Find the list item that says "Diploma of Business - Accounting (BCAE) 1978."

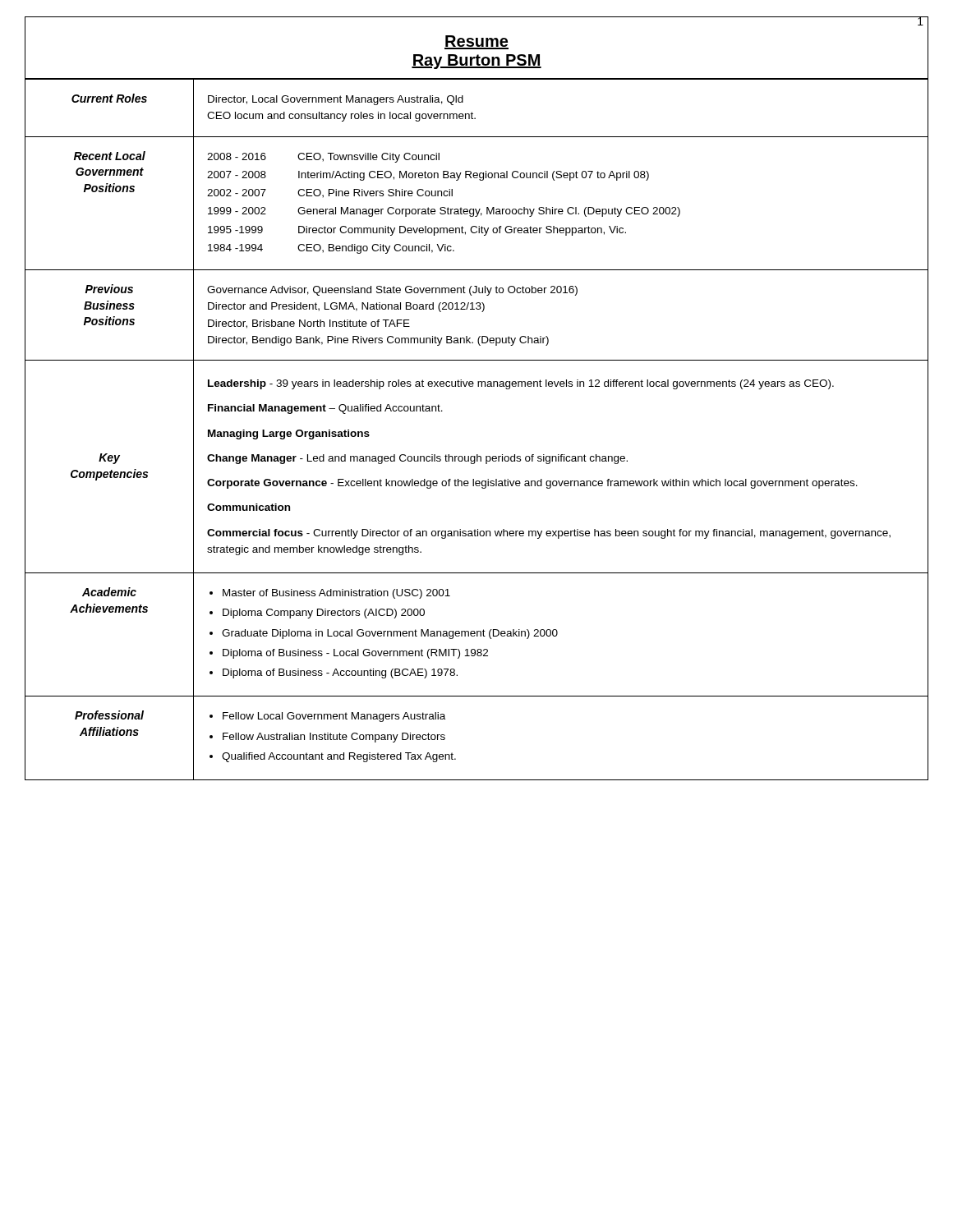click(340, 672)
